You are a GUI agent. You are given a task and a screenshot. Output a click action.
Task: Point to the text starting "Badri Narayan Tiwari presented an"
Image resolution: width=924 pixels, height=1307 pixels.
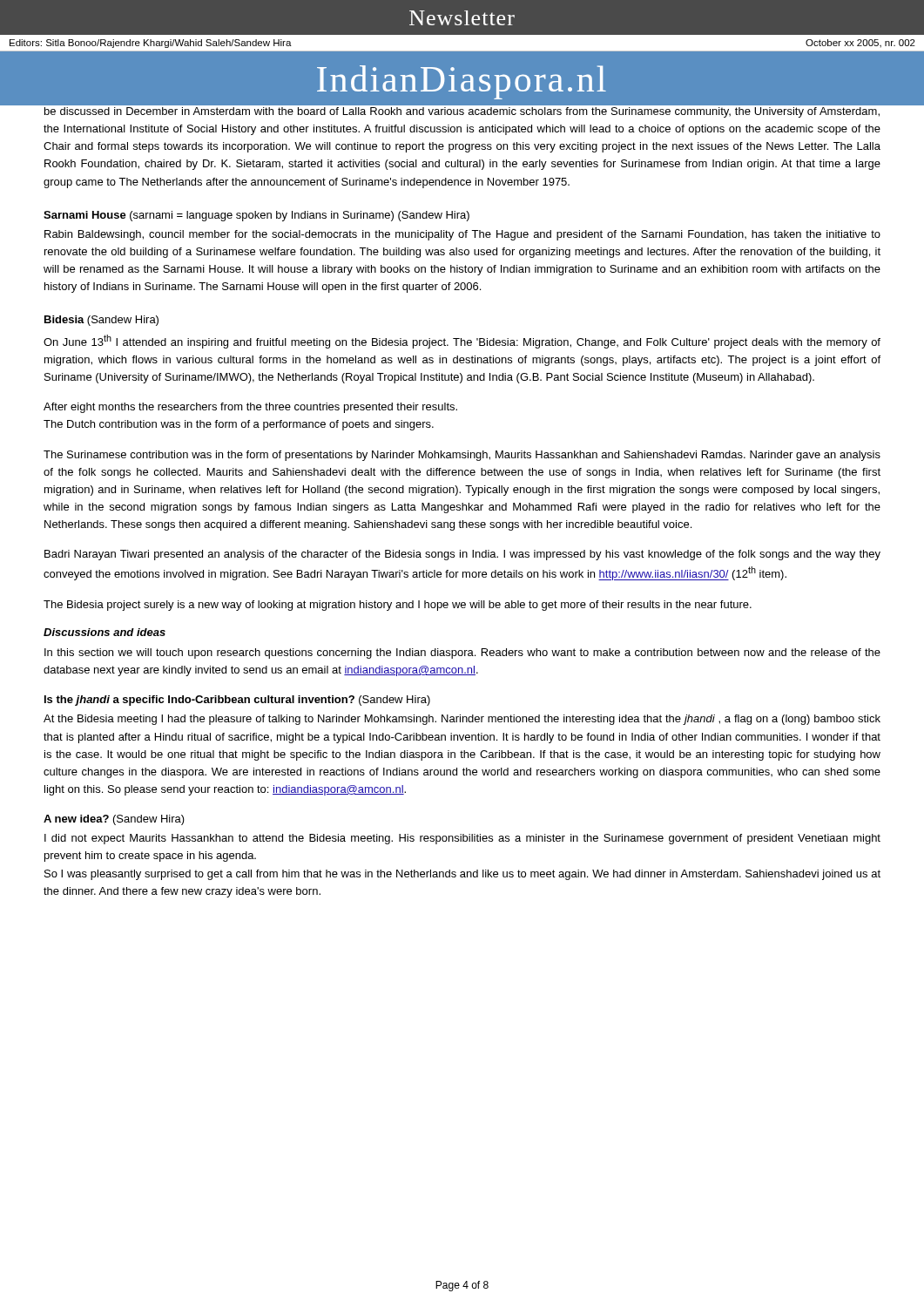coord(462,564)
